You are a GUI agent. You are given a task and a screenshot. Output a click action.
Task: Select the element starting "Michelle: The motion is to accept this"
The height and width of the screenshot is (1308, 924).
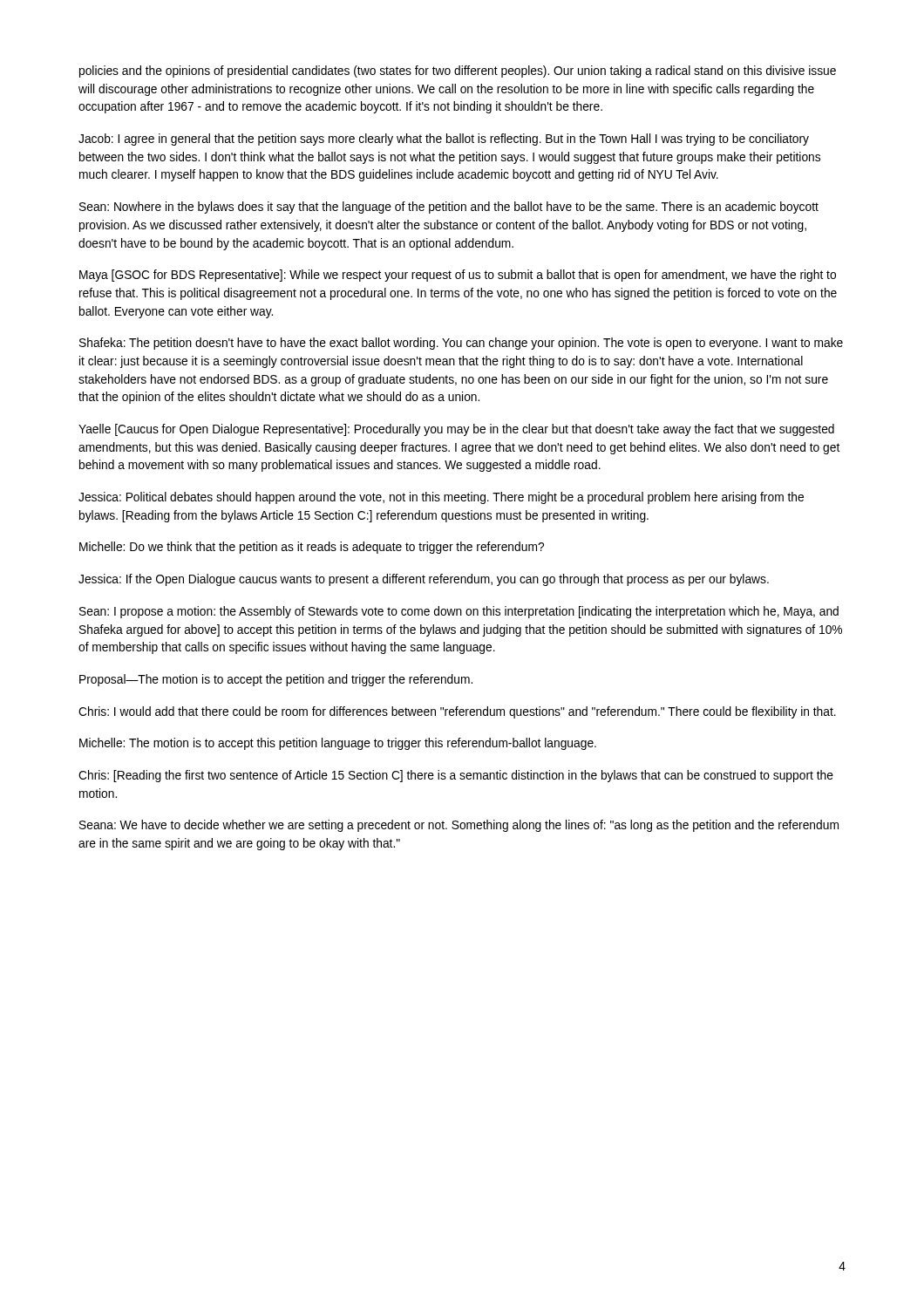coord(338,744)
